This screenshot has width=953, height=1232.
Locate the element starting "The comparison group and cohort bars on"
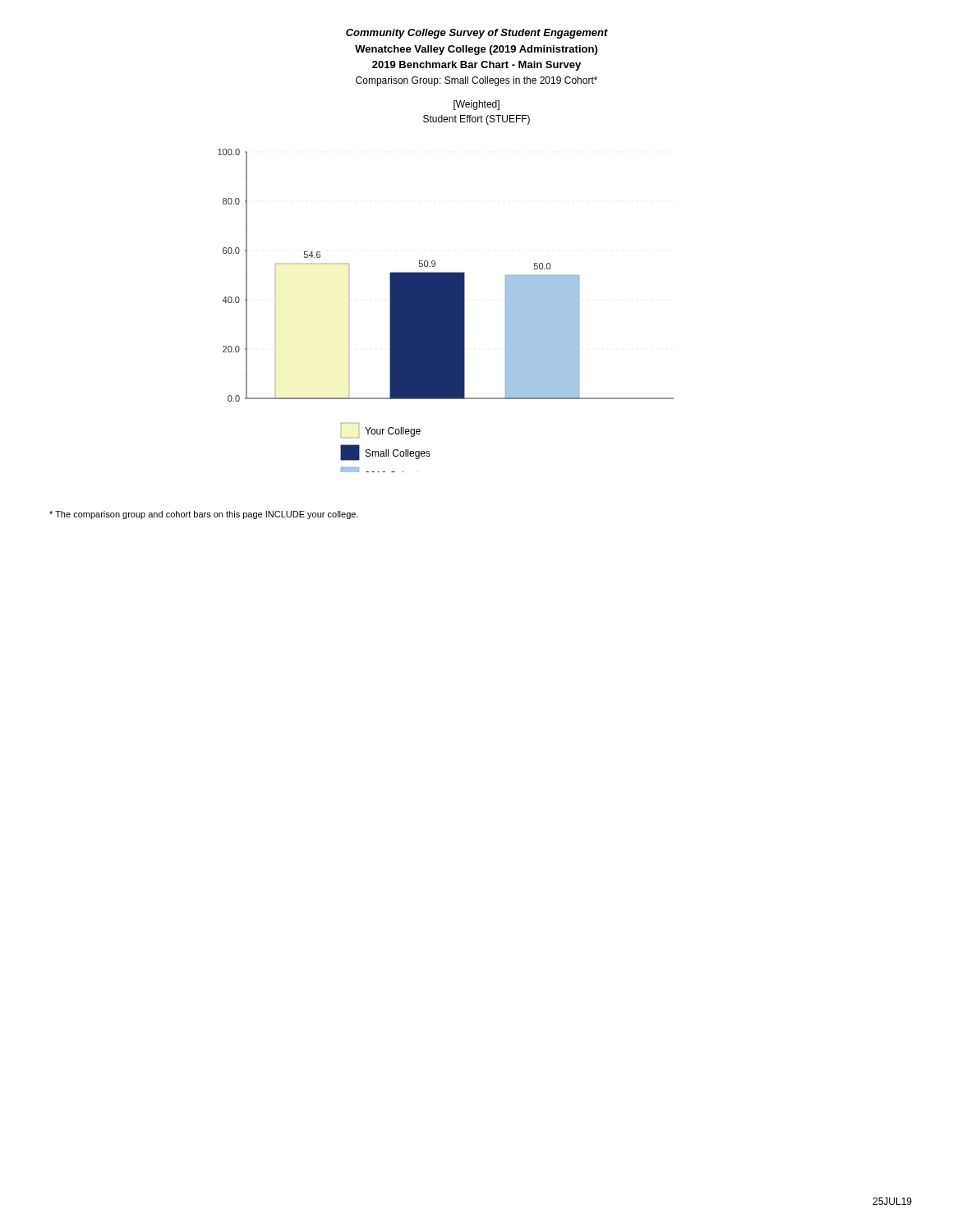204,514
